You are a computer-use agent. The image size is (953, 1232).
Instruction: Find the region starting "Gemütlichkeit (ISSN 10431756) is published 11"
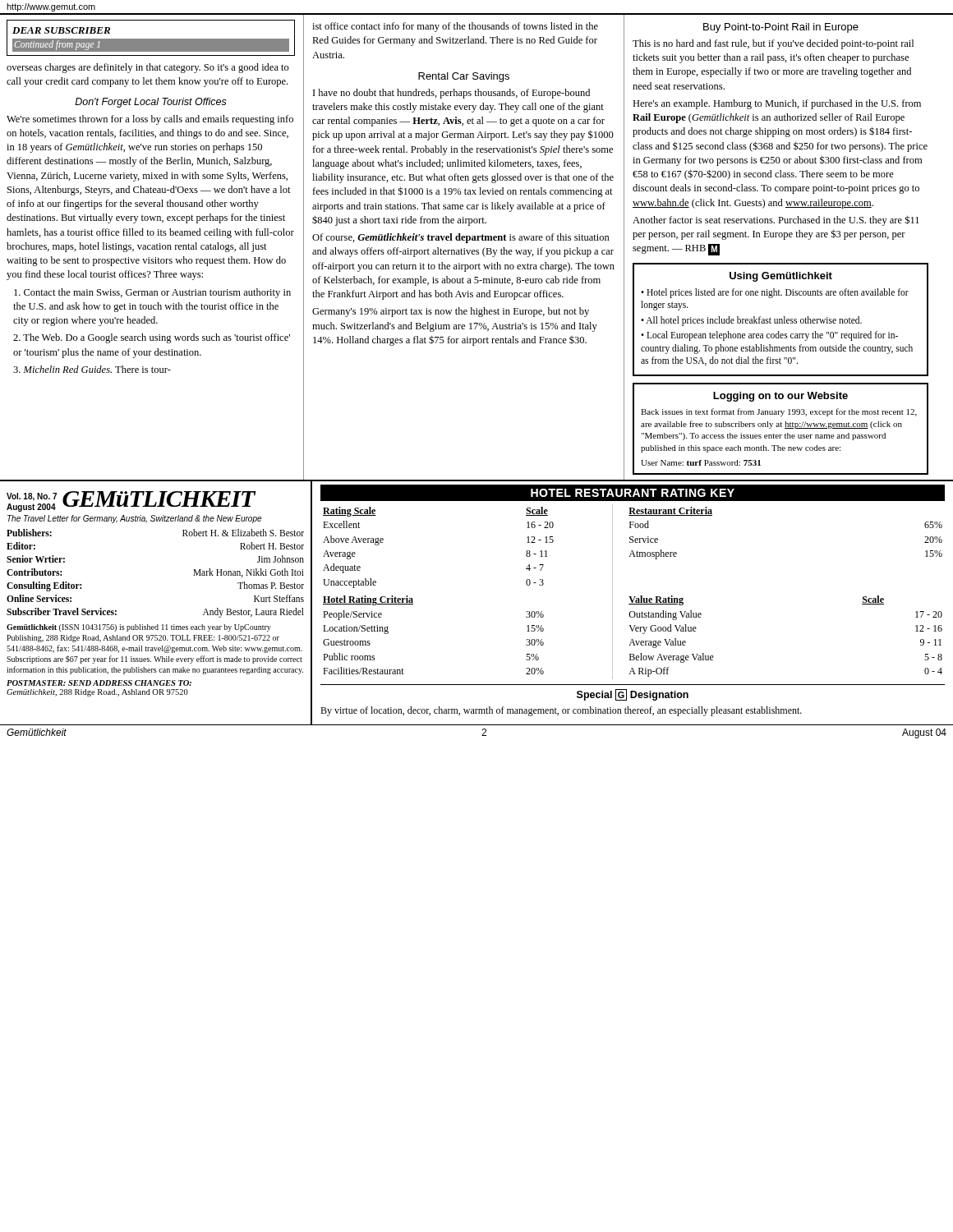[155, 648]
